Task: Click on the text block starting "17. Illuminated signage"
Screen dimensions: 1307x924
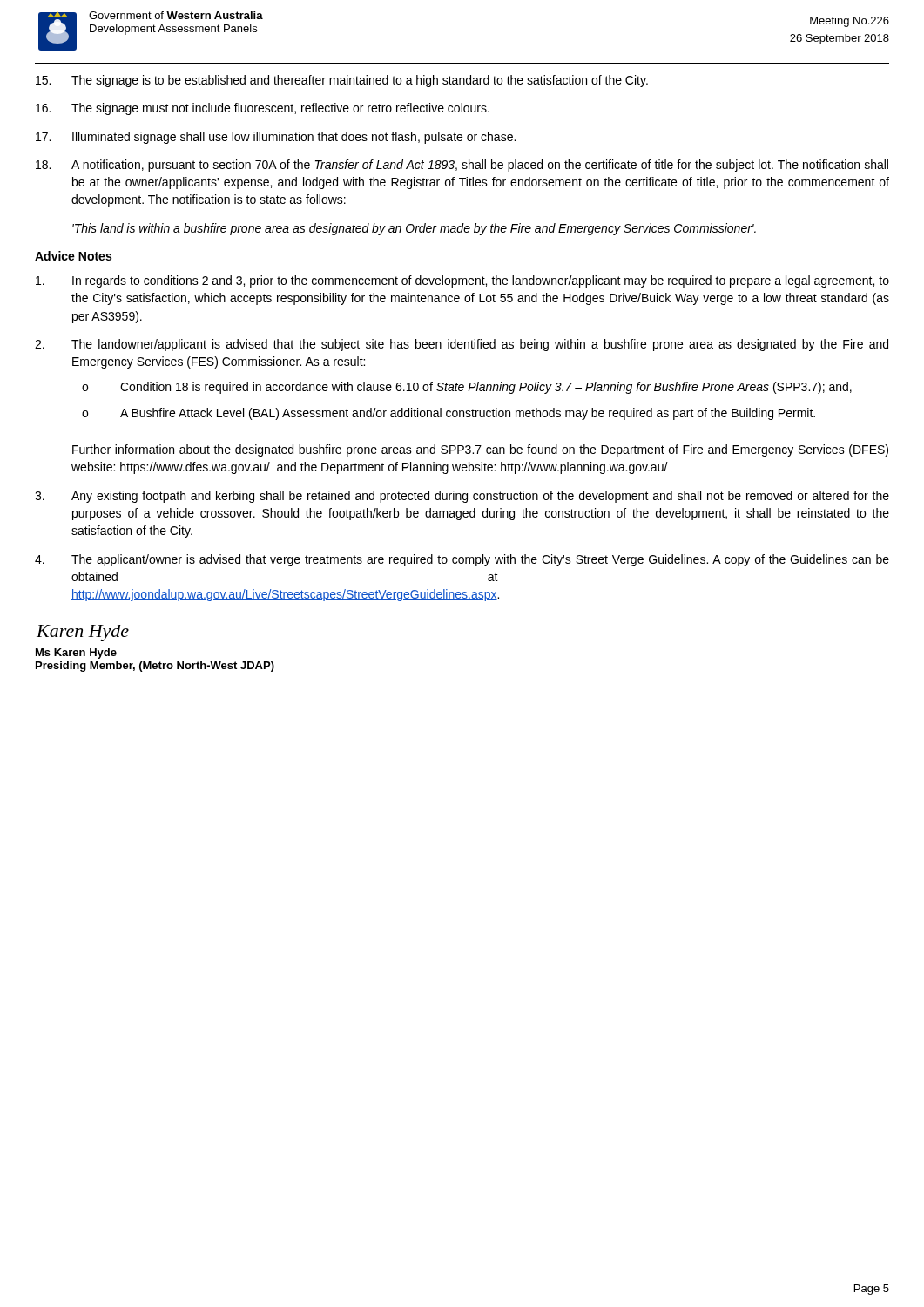Action: point(462,137)
